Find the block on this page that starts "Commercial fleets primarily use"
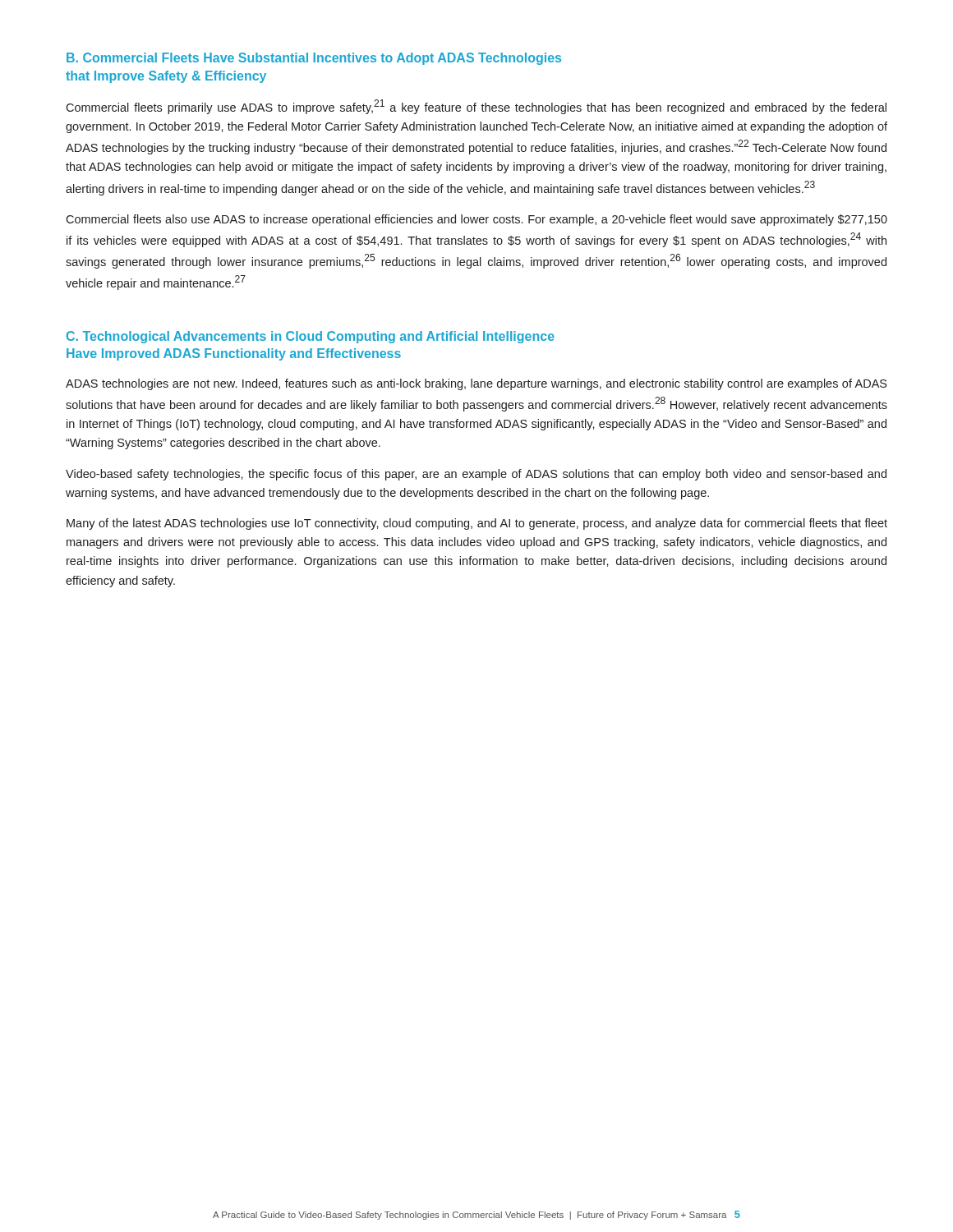Viewport: 953px width, 1232px height. [x=476, y=146]
